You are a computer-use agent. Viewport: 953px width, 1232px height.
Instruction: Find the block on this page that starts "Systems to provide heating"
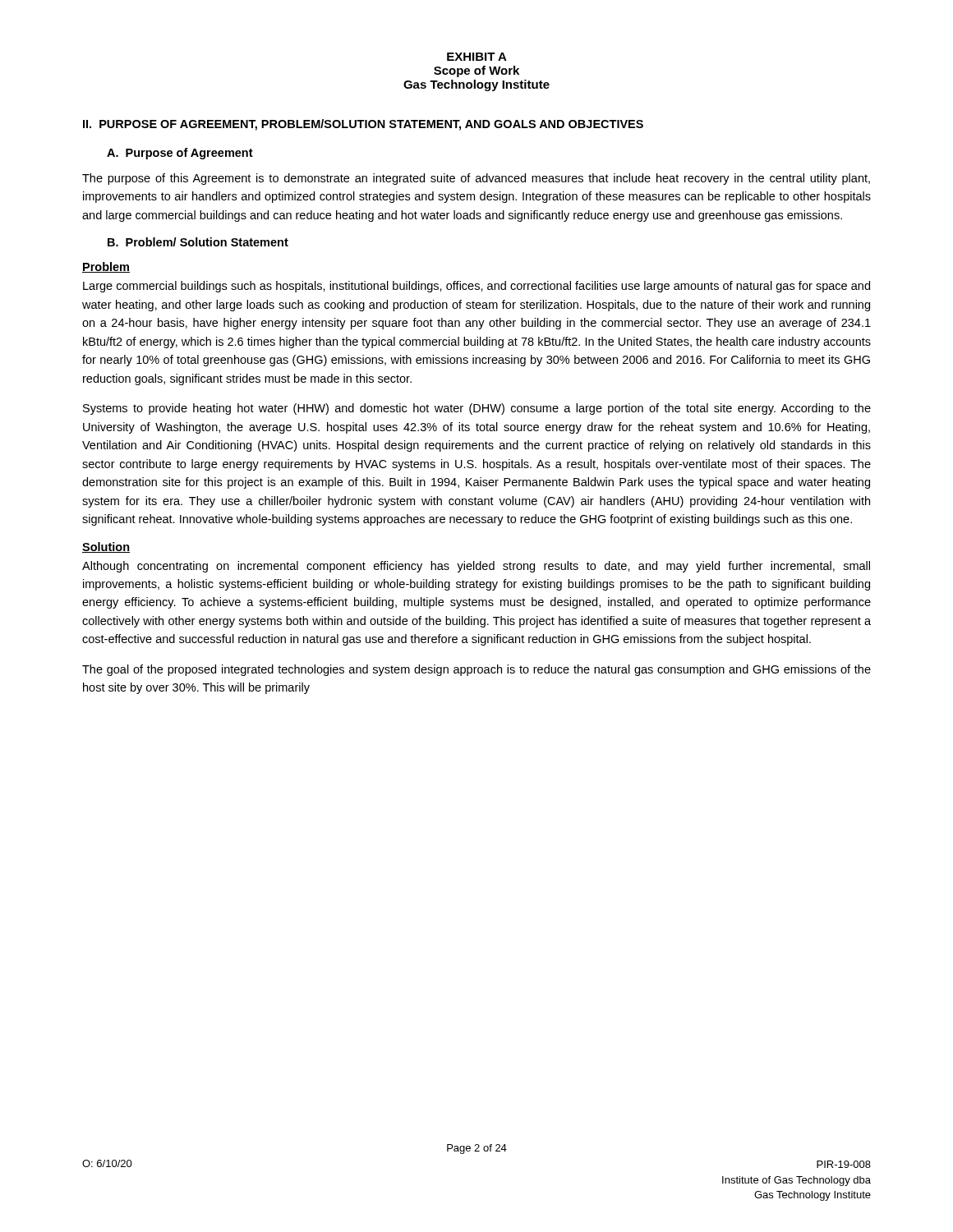coord(476,464)
